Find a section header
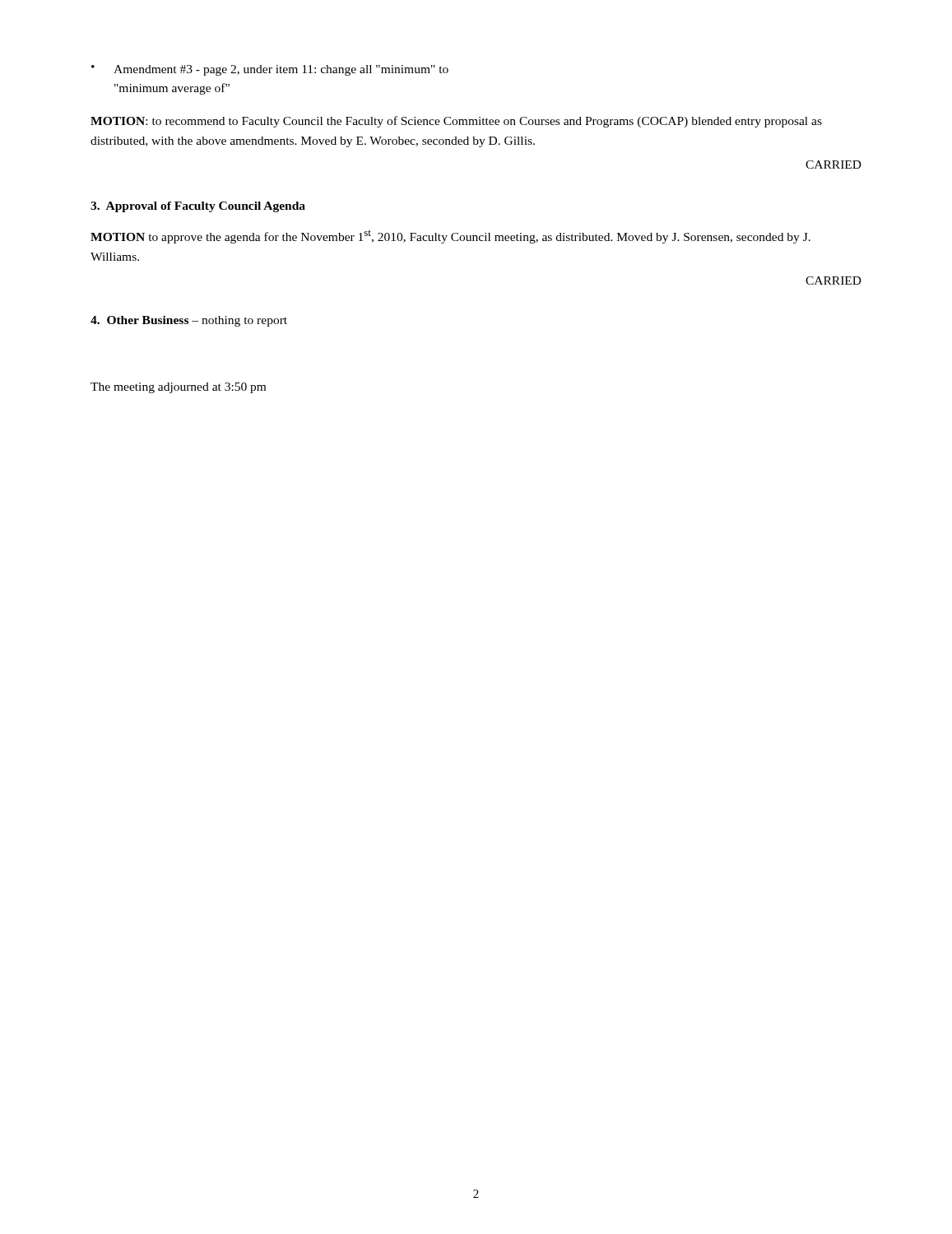Viewport: 952px width, 1234px height. click(198, 205)
